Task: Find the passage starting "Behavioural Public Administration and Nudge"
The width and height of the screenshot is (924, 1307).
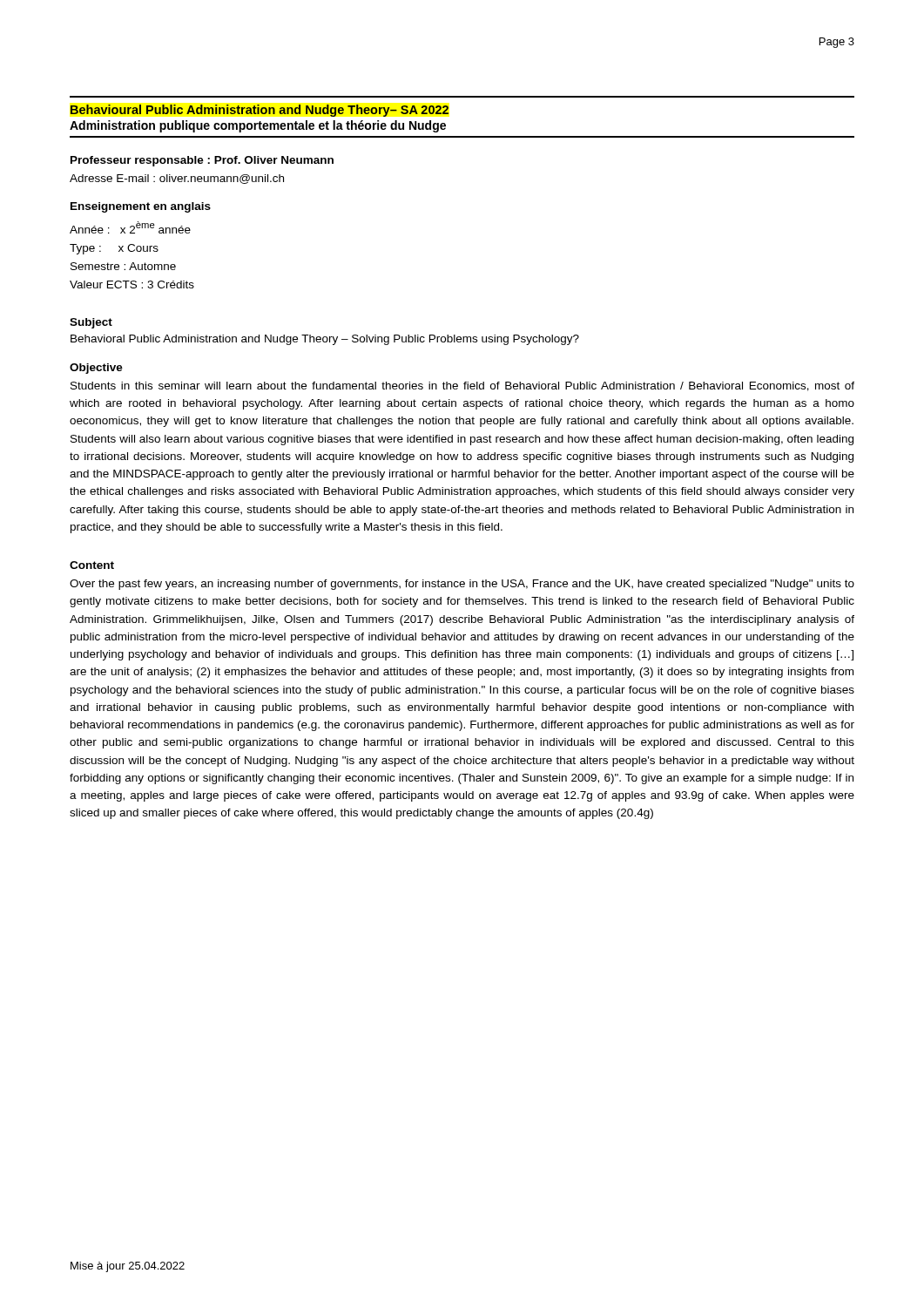Action: point(260,111)
